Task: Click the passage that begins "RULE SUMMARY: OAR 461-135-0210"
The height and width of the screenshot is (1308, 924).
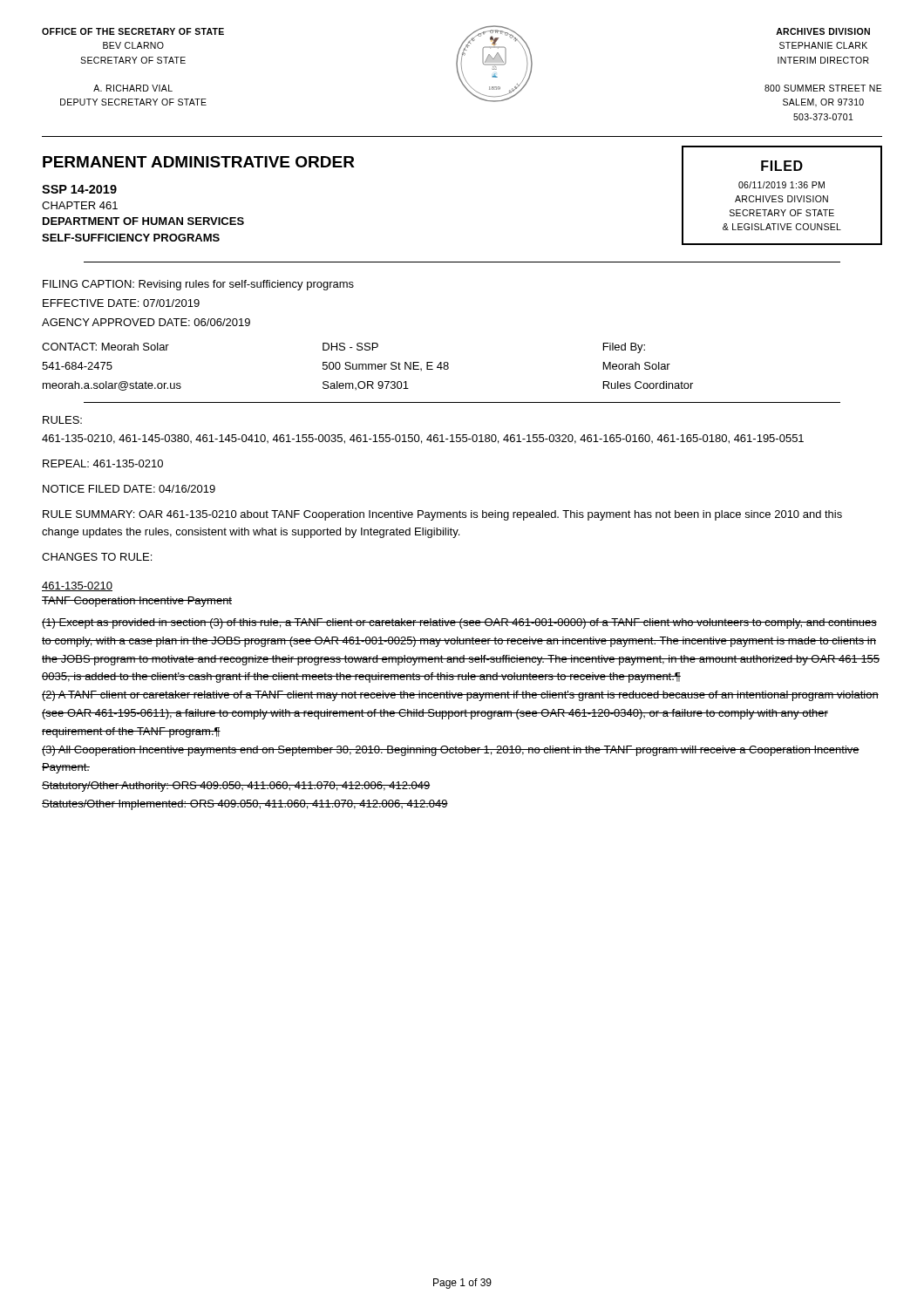Action: 442,523
